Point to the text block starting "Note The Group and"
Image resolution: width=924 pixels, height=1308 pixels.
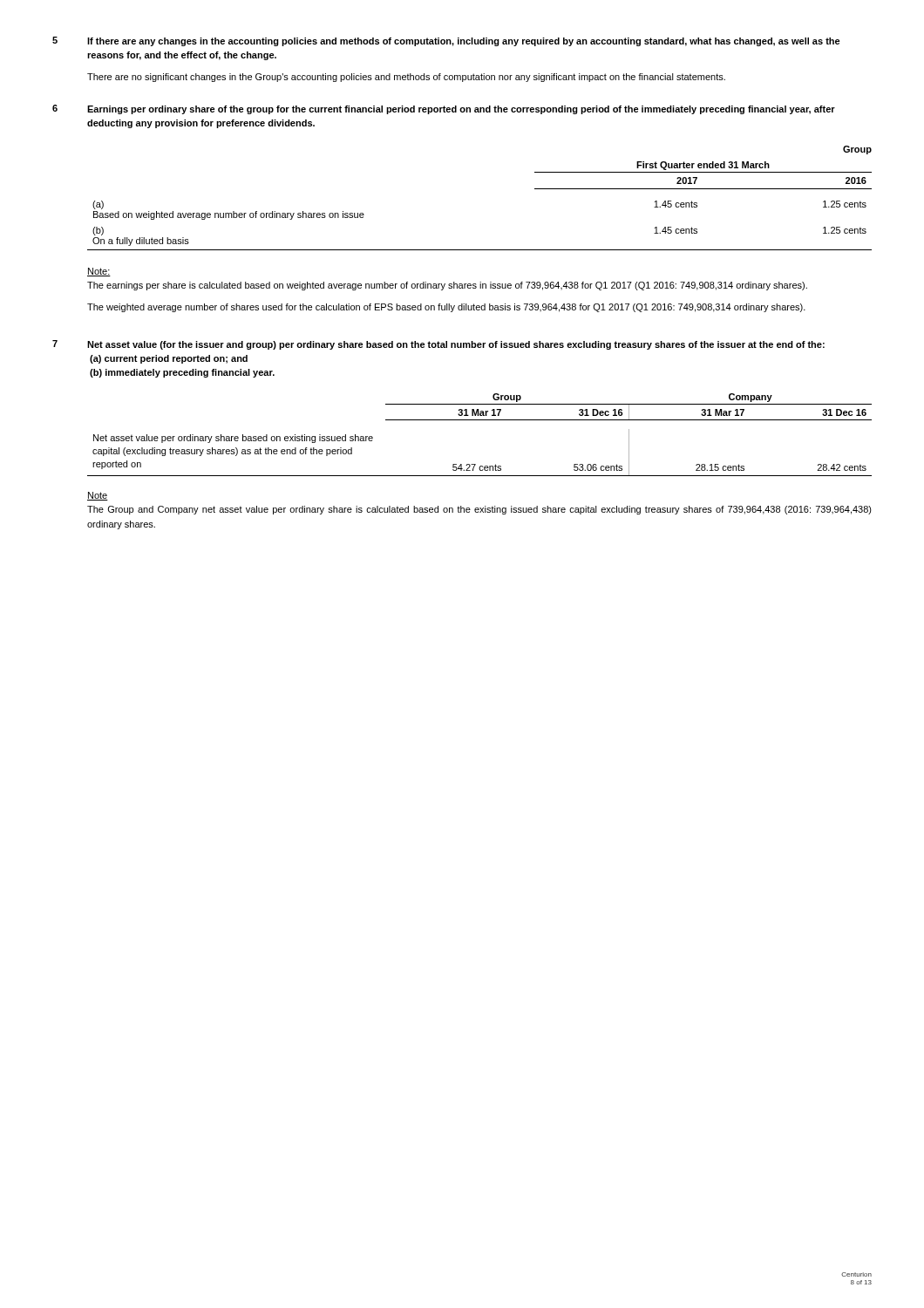[479, 510]
